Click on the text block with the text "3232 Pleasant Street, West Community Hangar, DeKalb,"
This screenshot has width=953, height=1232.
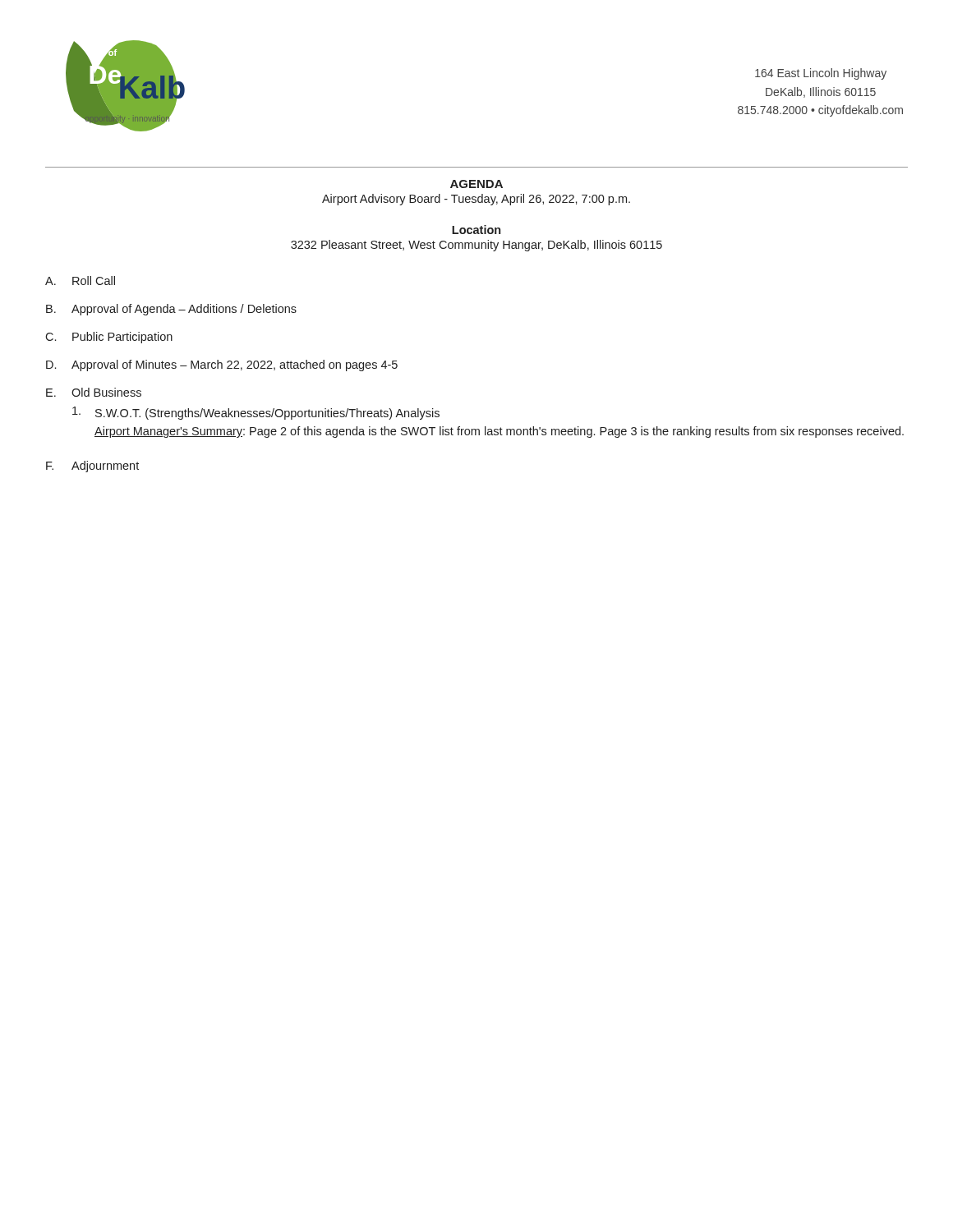click(476, 245)
